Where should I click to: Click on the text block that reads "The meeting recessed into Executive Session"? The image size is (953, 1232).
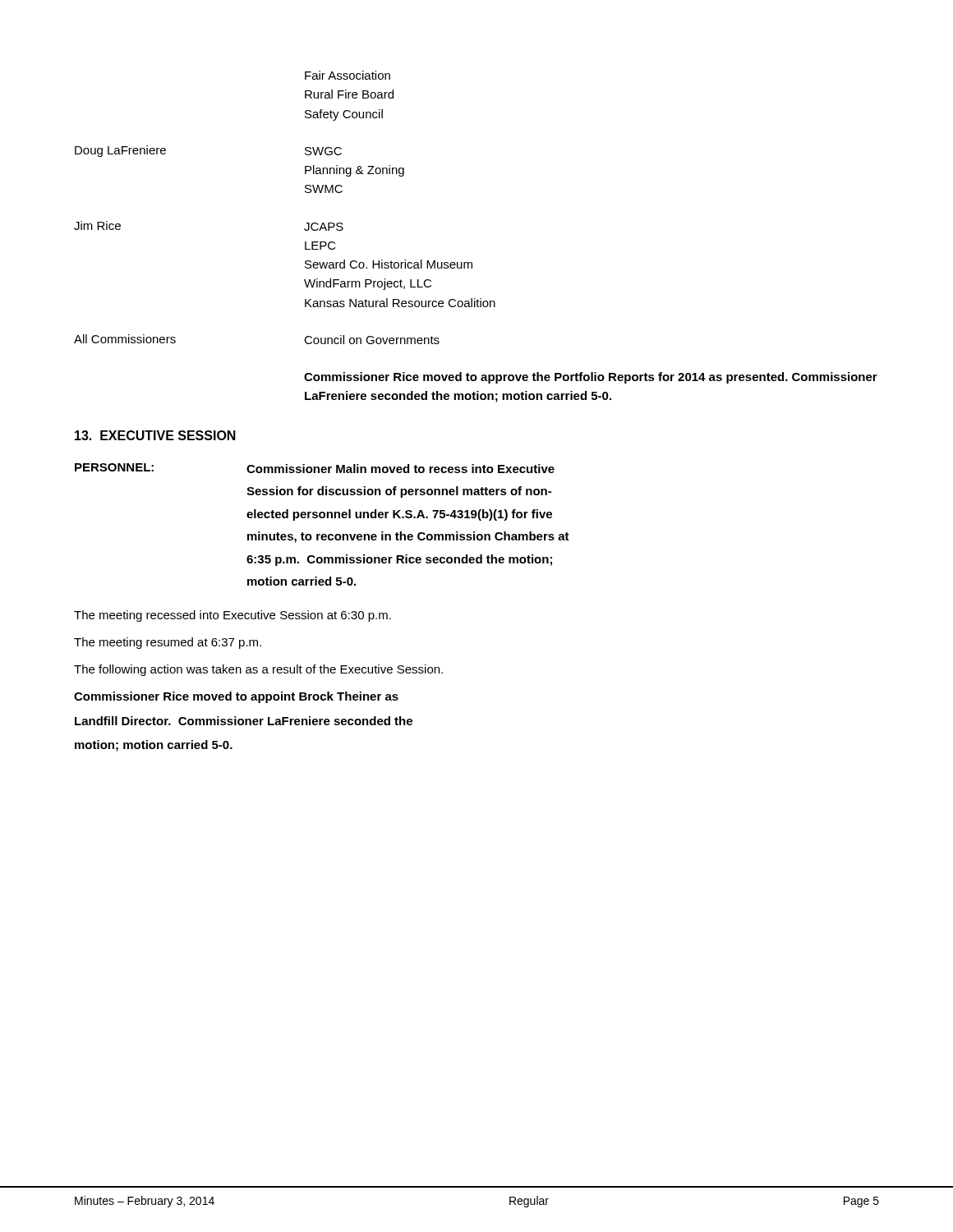(233, 614)
